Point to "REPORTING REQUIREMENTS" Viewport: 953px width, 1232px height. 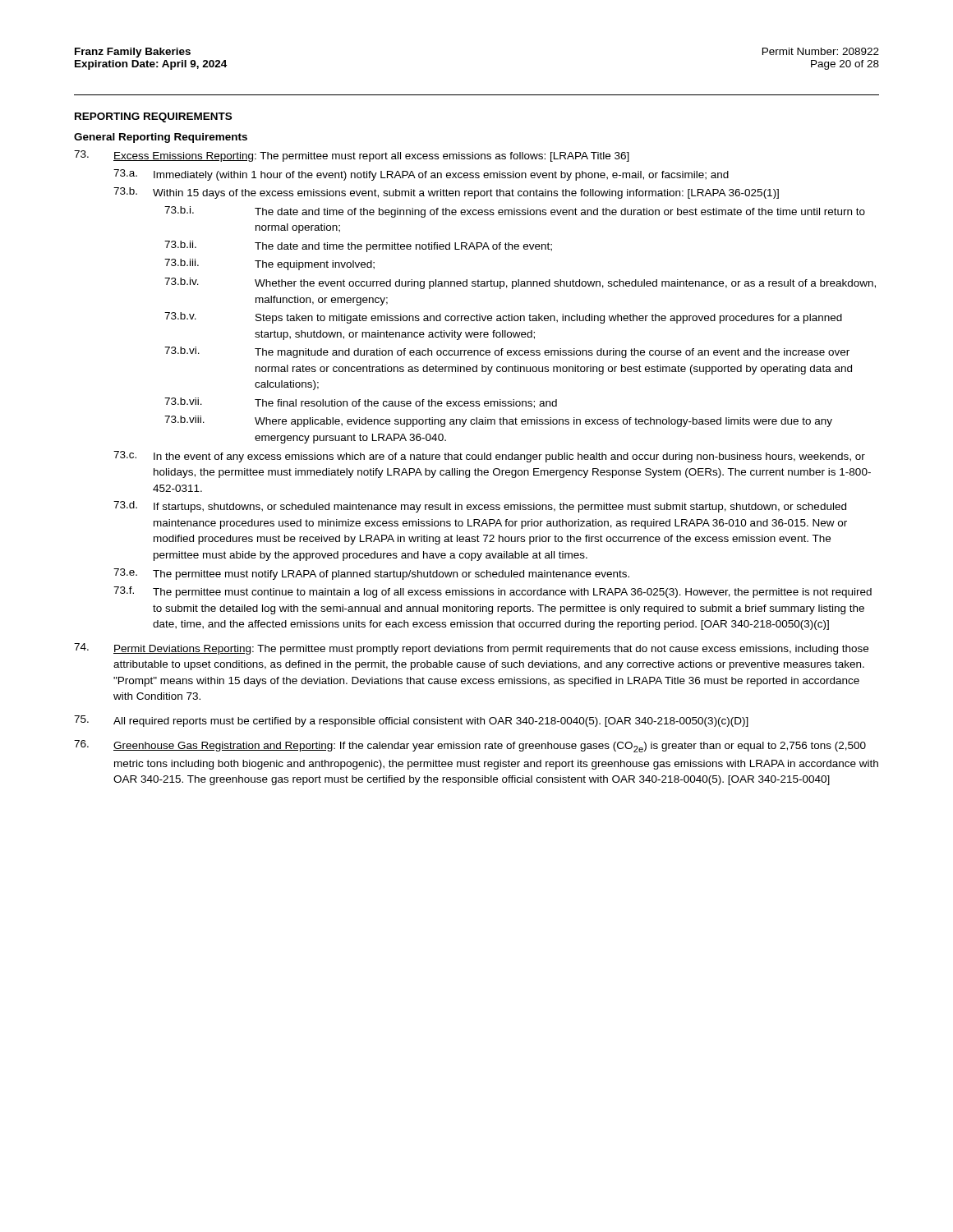coord(153,116)
